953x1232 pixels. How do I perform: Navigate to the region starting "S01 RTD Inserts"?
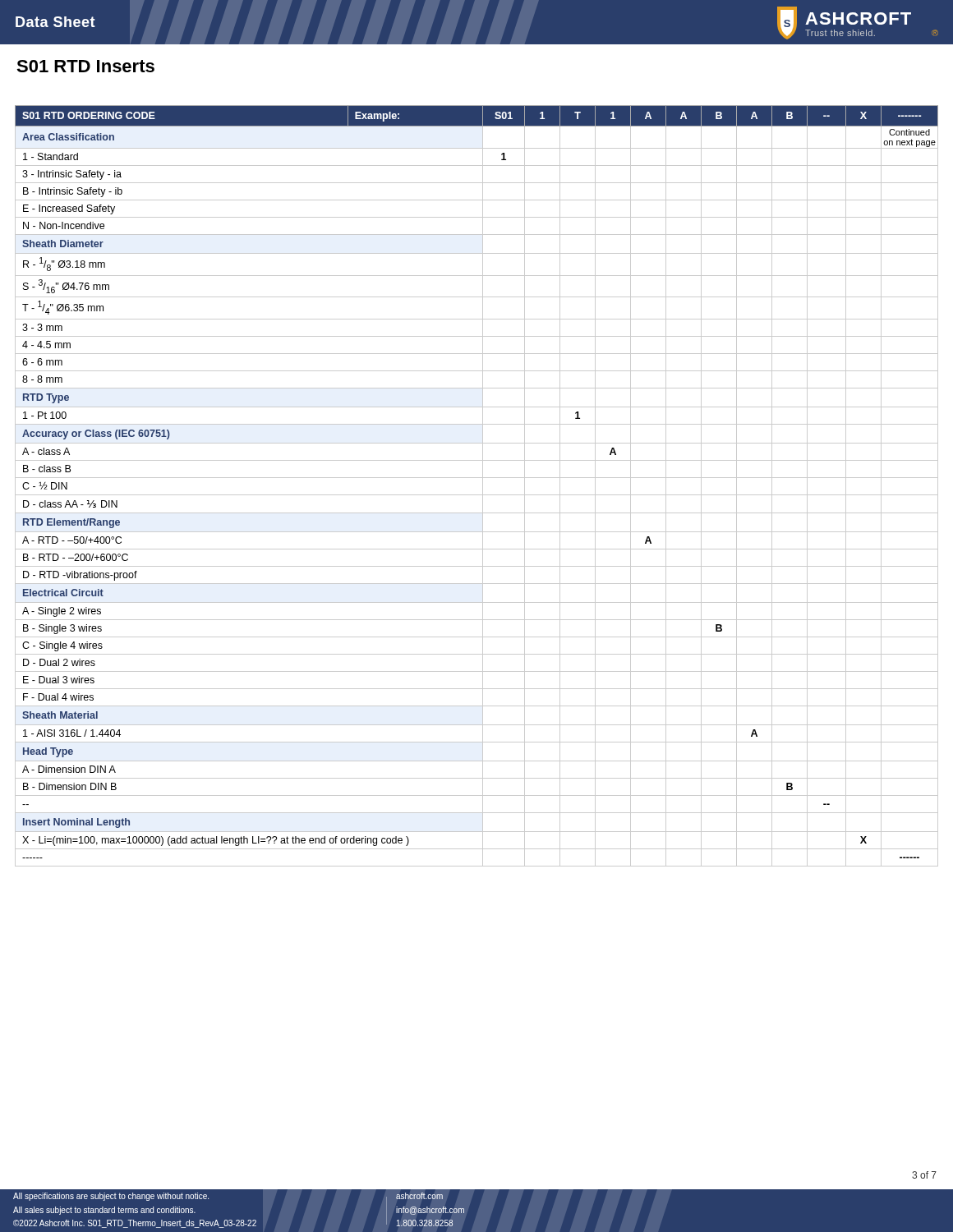86,66
